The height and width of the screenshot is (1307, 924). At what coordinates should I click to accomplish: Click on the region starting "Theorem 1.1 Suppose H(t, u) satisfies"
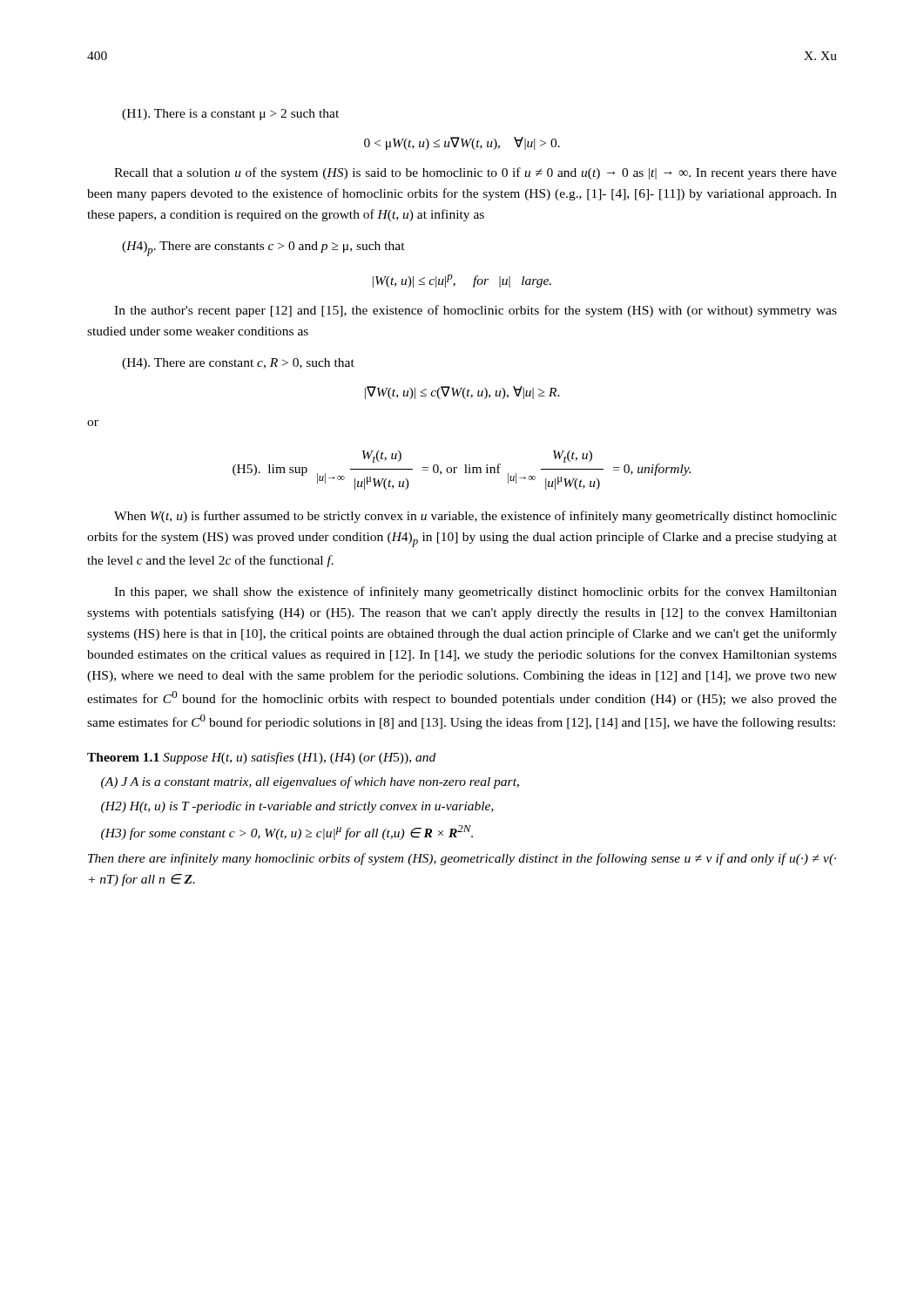[x=462, y=818]
